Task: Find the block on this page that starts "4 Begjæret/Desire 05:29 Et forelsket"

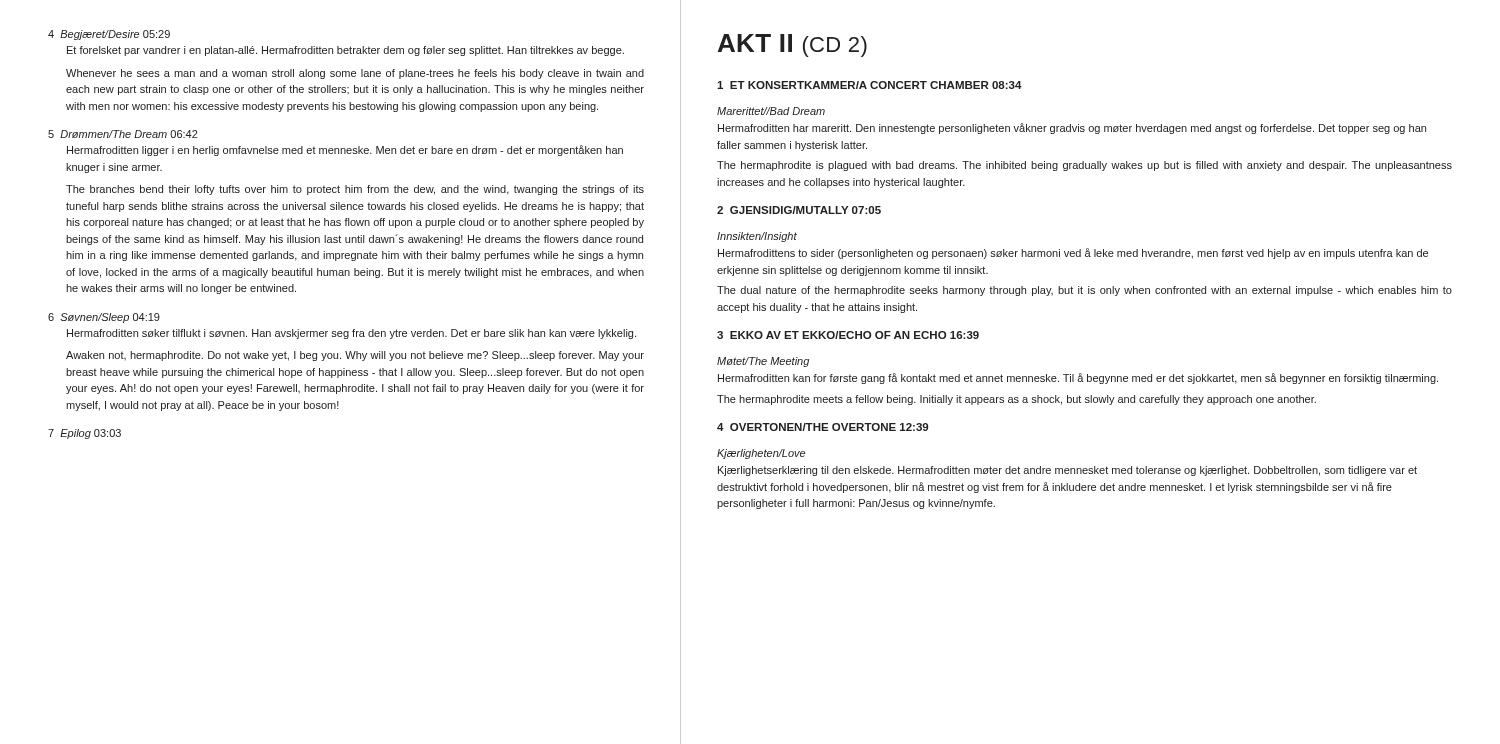Action: point(346,71)
